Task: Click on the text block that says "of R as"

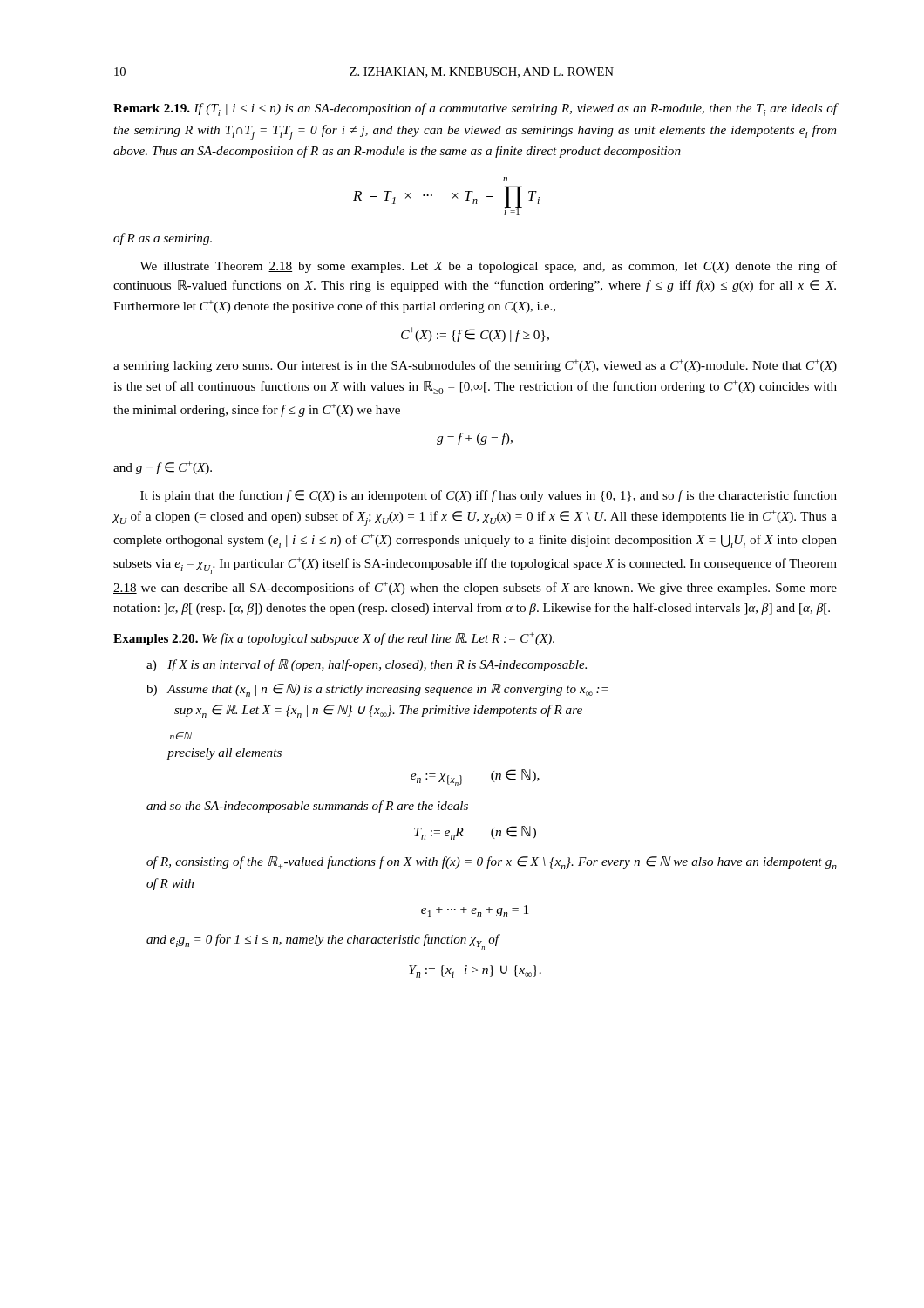Action: point(163,238)
